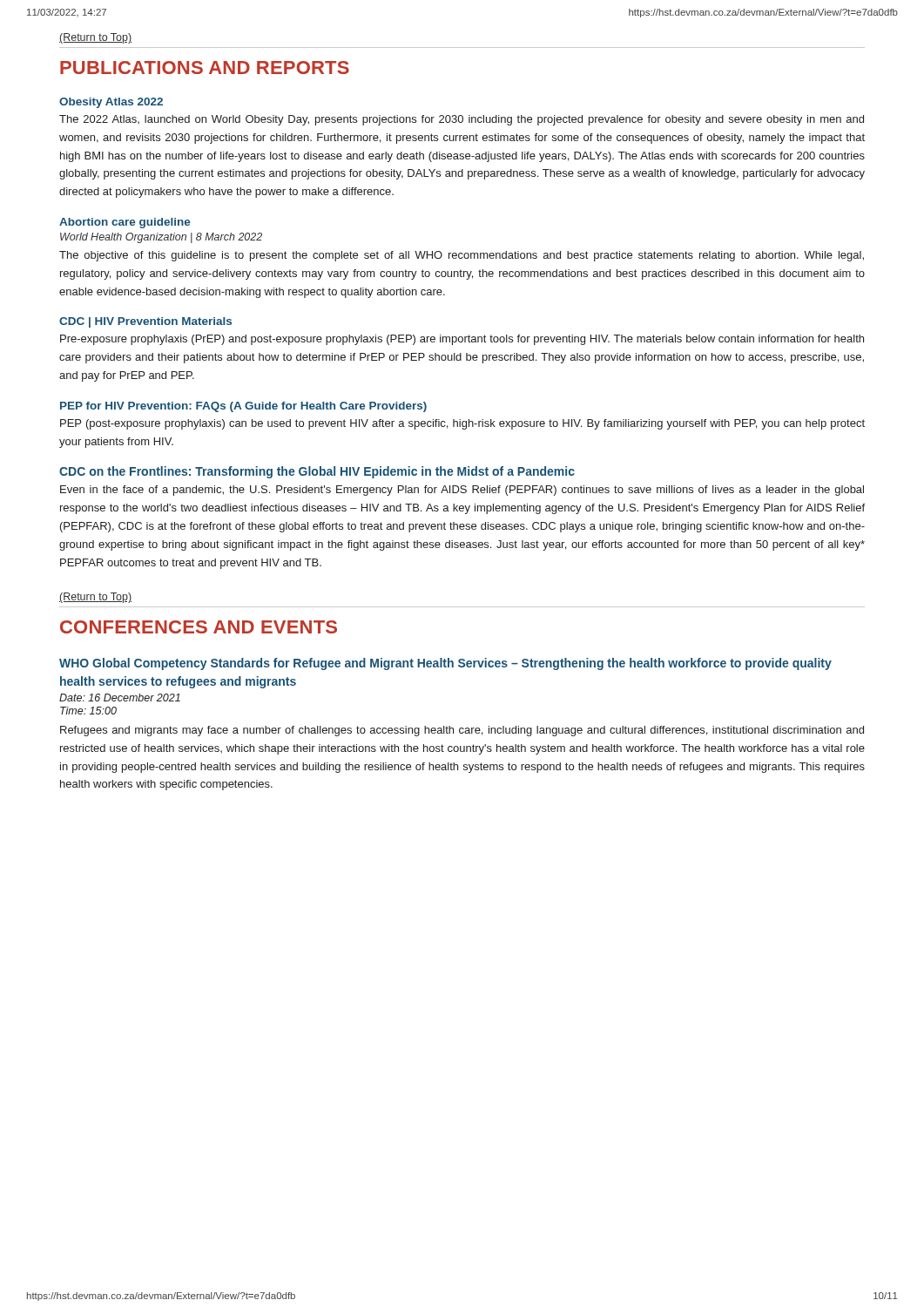This screenshot has height=1307, width=924.
Task: Click on the block starting "The objective of this guideline is to"
Action: 462,273
